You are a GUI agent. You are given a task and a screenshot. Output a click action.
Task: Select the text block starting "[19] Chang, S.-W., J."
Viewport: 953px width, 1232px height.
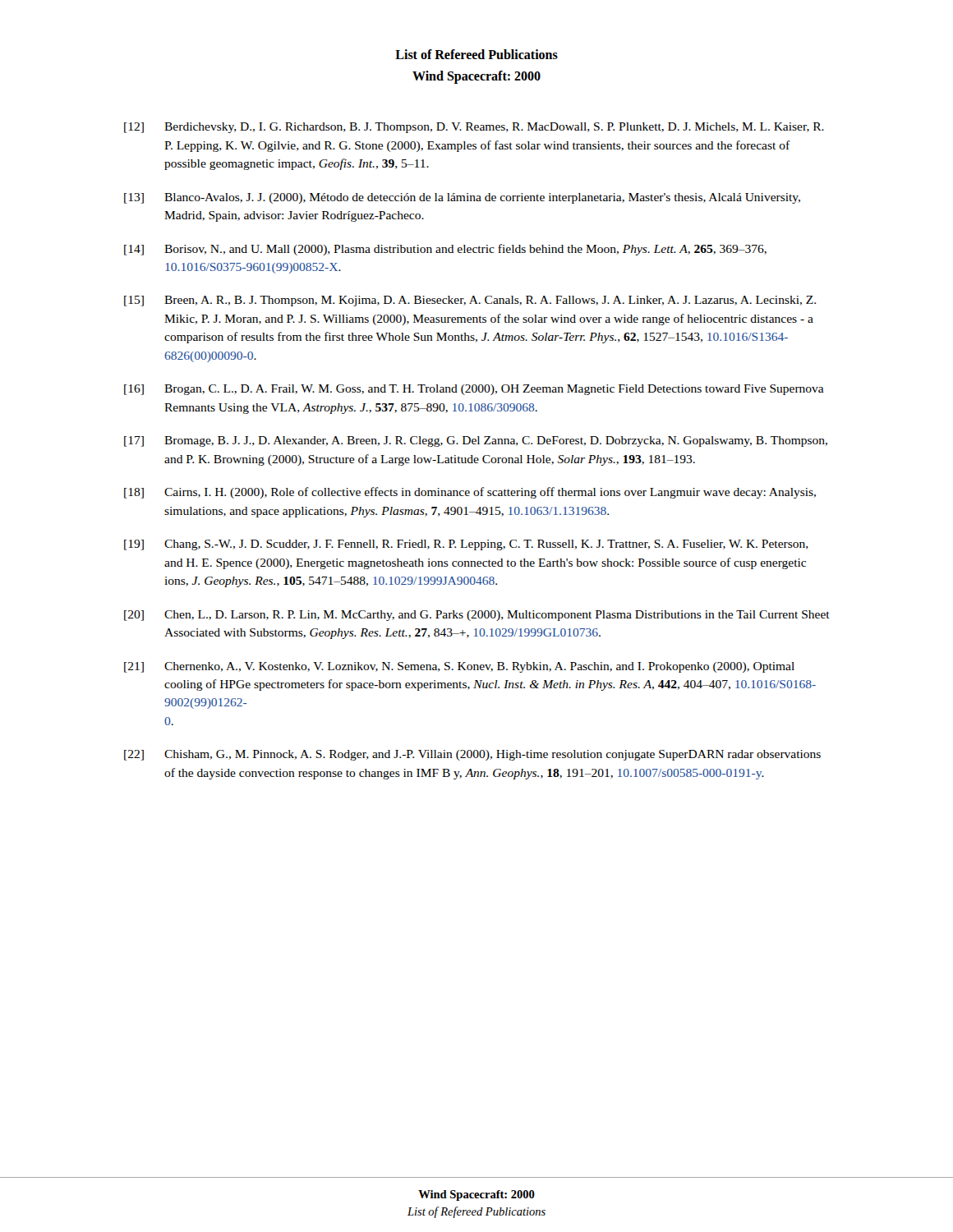476,562
